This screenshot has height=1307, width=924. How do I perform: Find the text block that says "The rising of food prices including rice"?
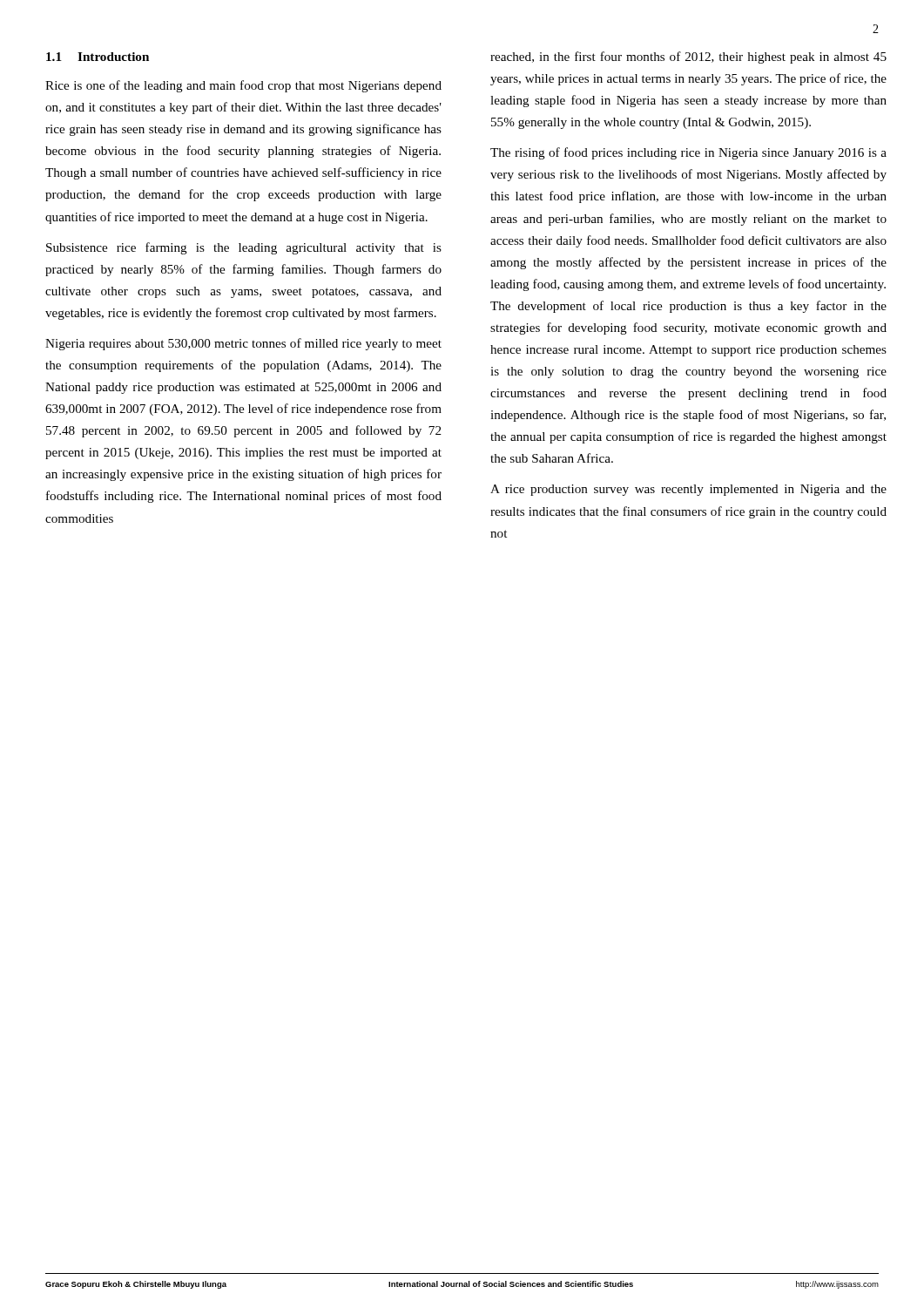click(688, 305)
